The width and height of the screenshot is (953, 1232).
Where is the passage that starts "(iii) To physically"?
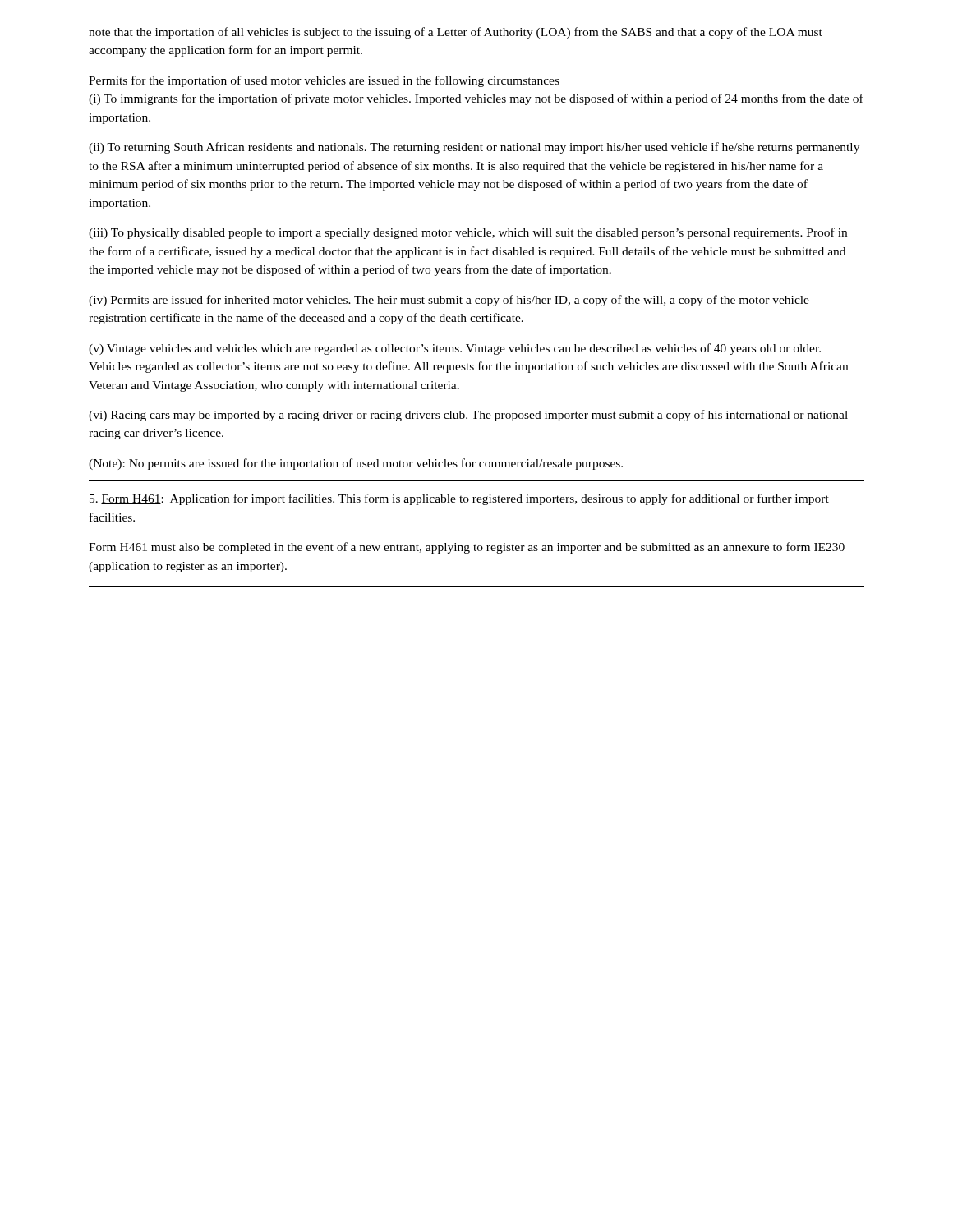[468, 251]
